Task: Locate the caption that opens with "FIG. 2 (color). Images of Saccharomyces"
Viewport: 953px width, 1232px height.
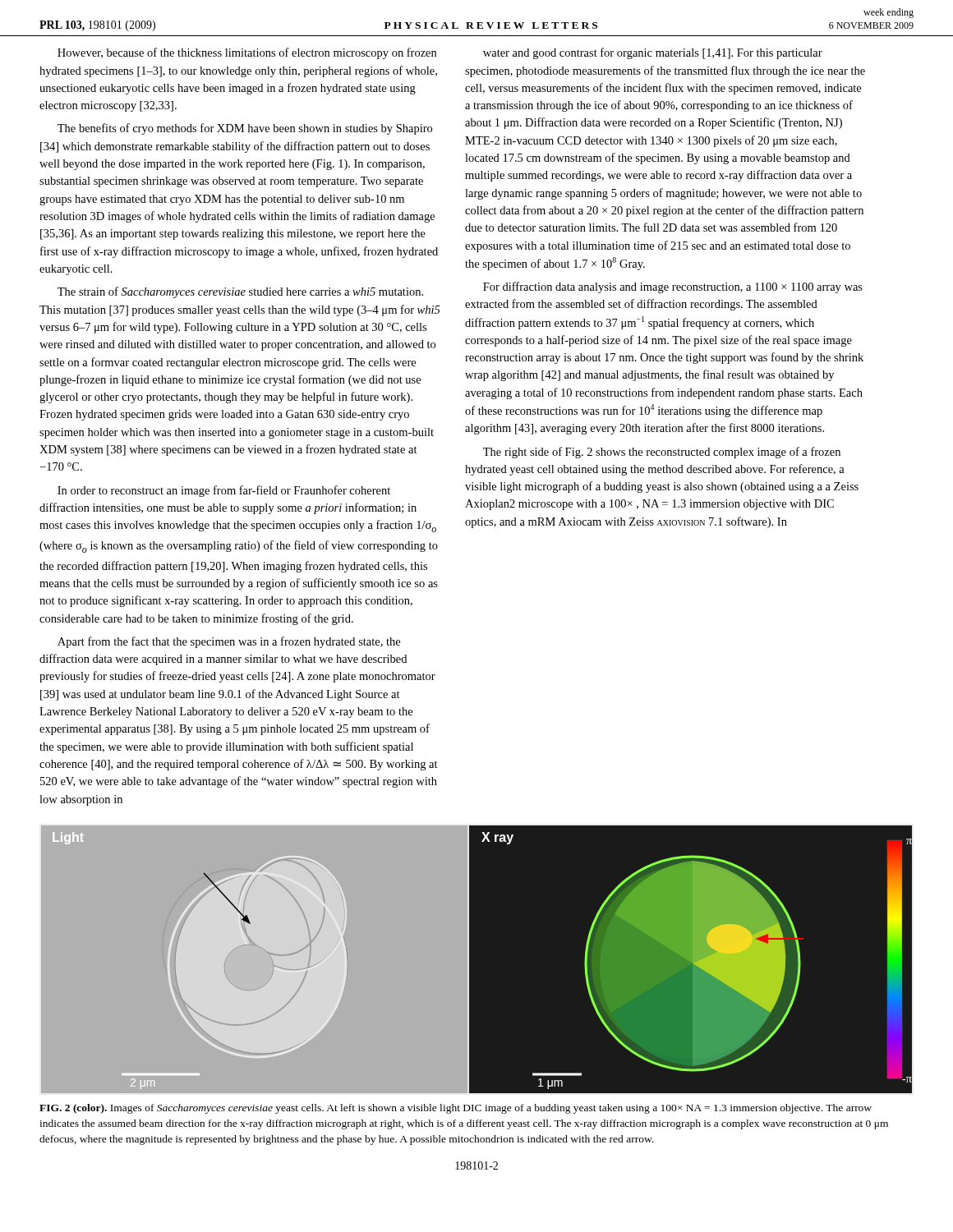Action: [x=464, y=1123]
